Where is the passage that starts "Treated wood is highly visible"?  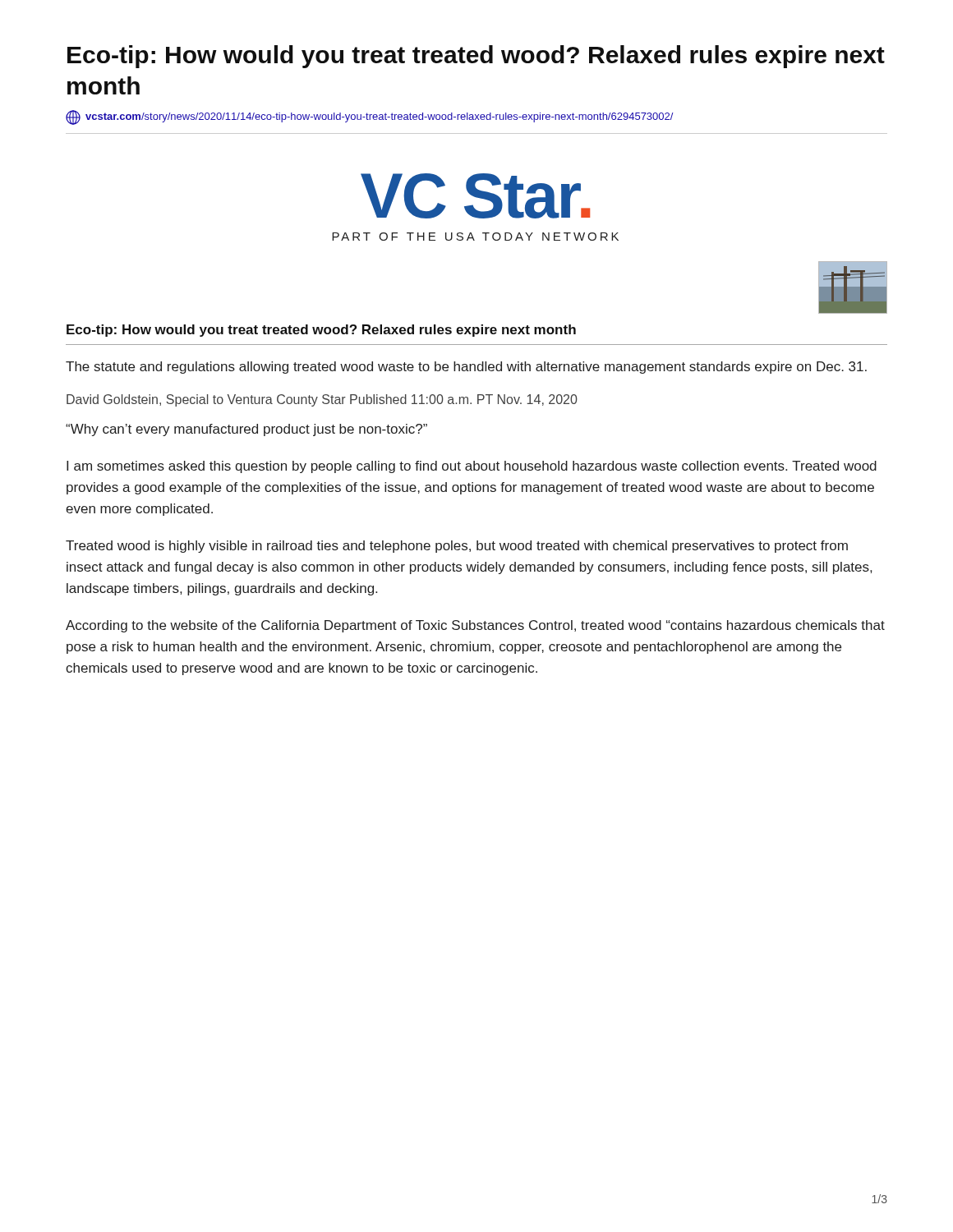(x=469, y=567)
